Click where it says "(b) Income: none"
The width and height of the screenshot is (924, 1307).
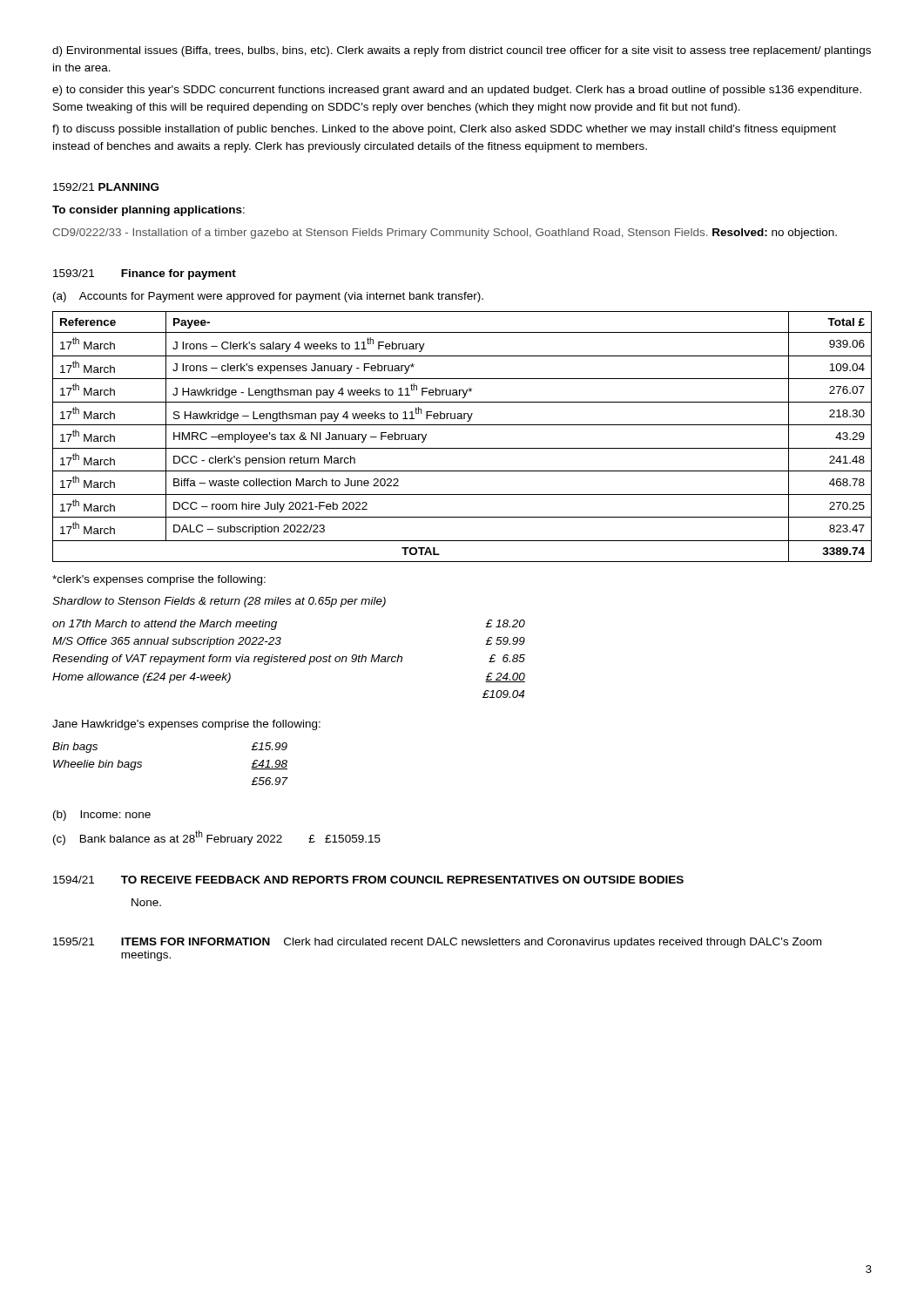pyautogui.click(x=102, y=816)
